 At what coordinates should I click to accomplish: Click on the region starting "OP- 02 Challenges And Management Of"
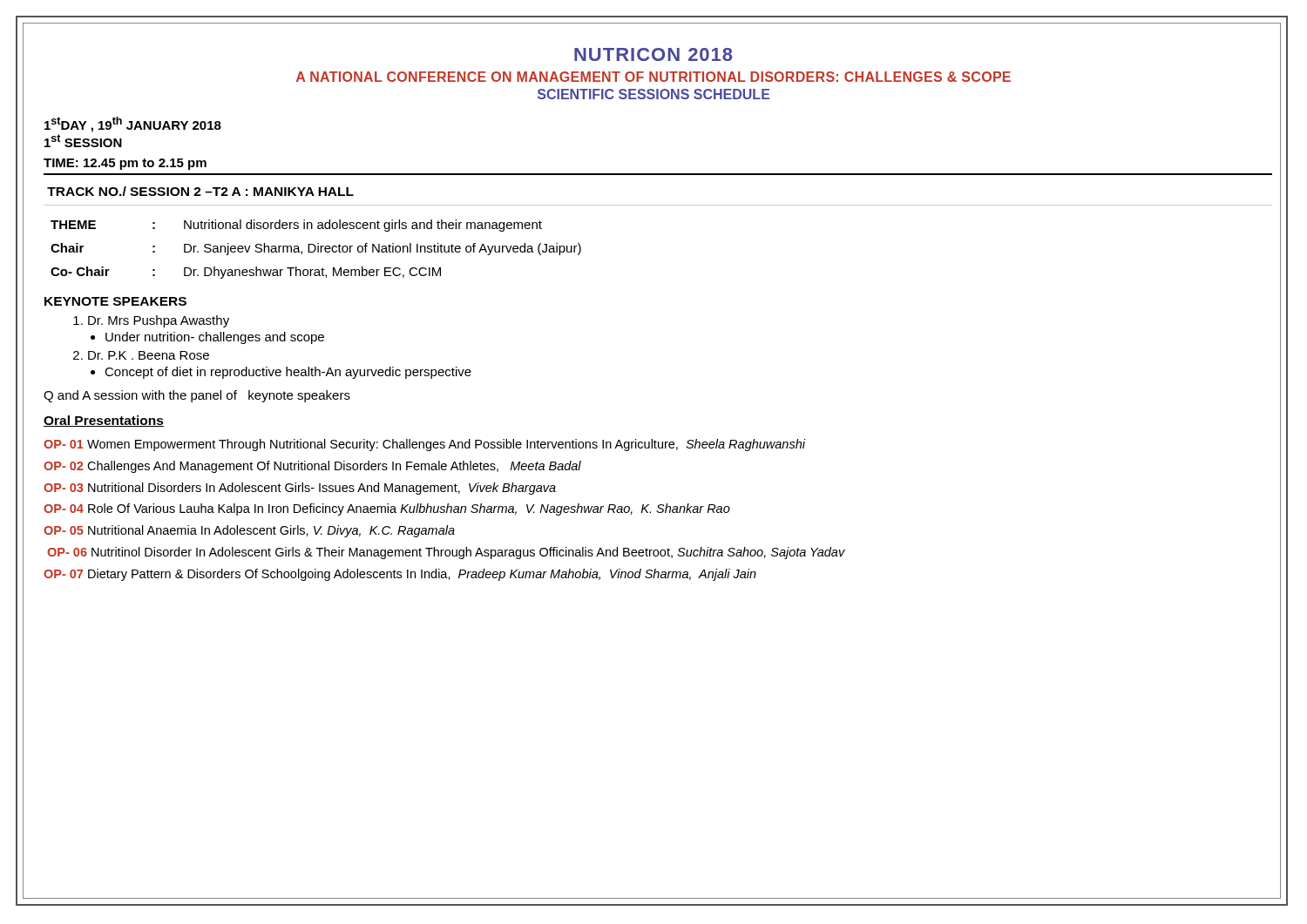point(312,466)
